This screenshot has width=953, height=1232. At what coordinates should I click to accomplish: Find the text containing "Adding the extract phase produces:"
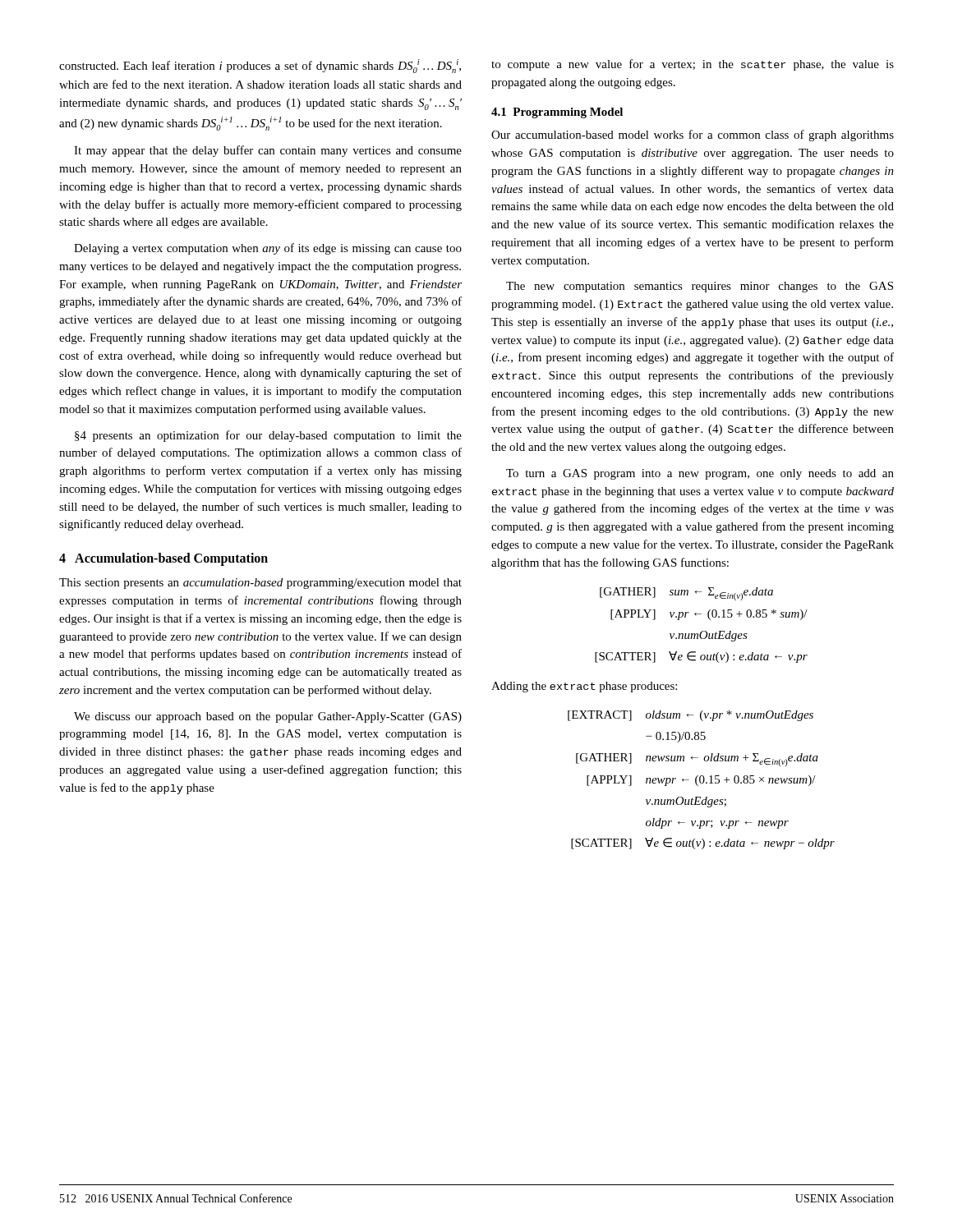584,687
